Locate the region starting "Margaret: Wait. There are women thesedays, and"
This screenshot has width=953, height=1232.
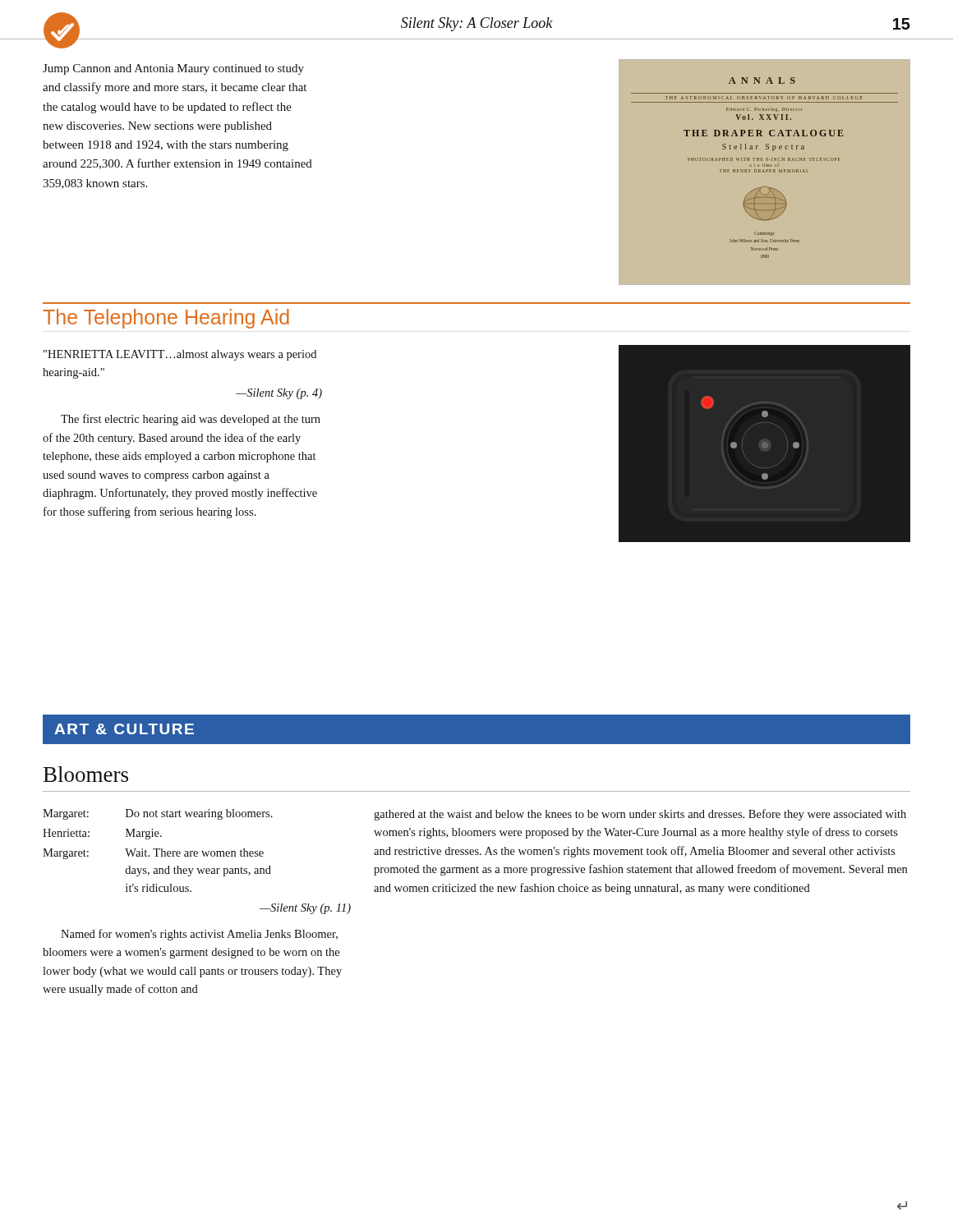(197, 872)
